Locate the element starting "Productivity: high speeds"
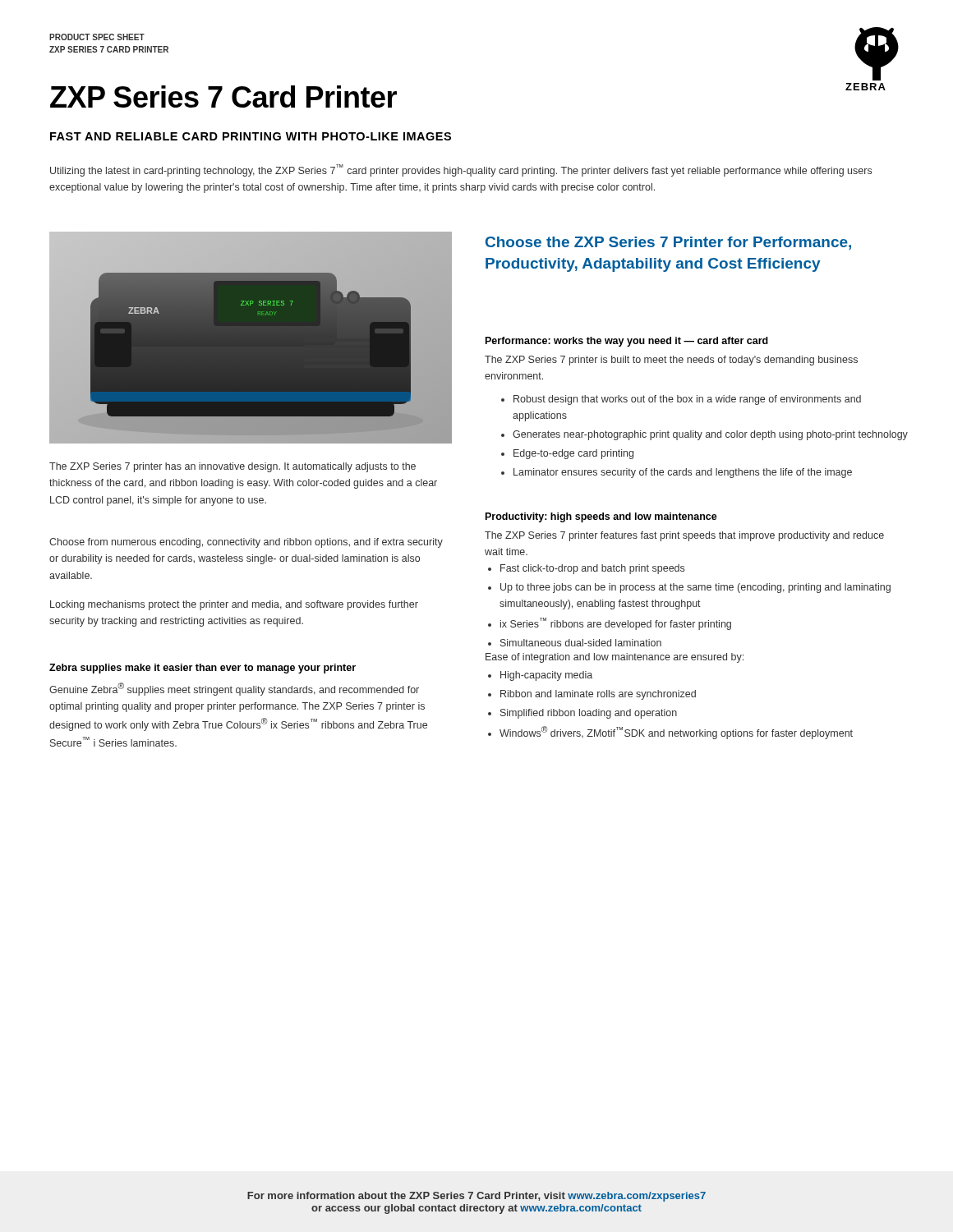Screen dimensions: 1232x953 point(601,517)
